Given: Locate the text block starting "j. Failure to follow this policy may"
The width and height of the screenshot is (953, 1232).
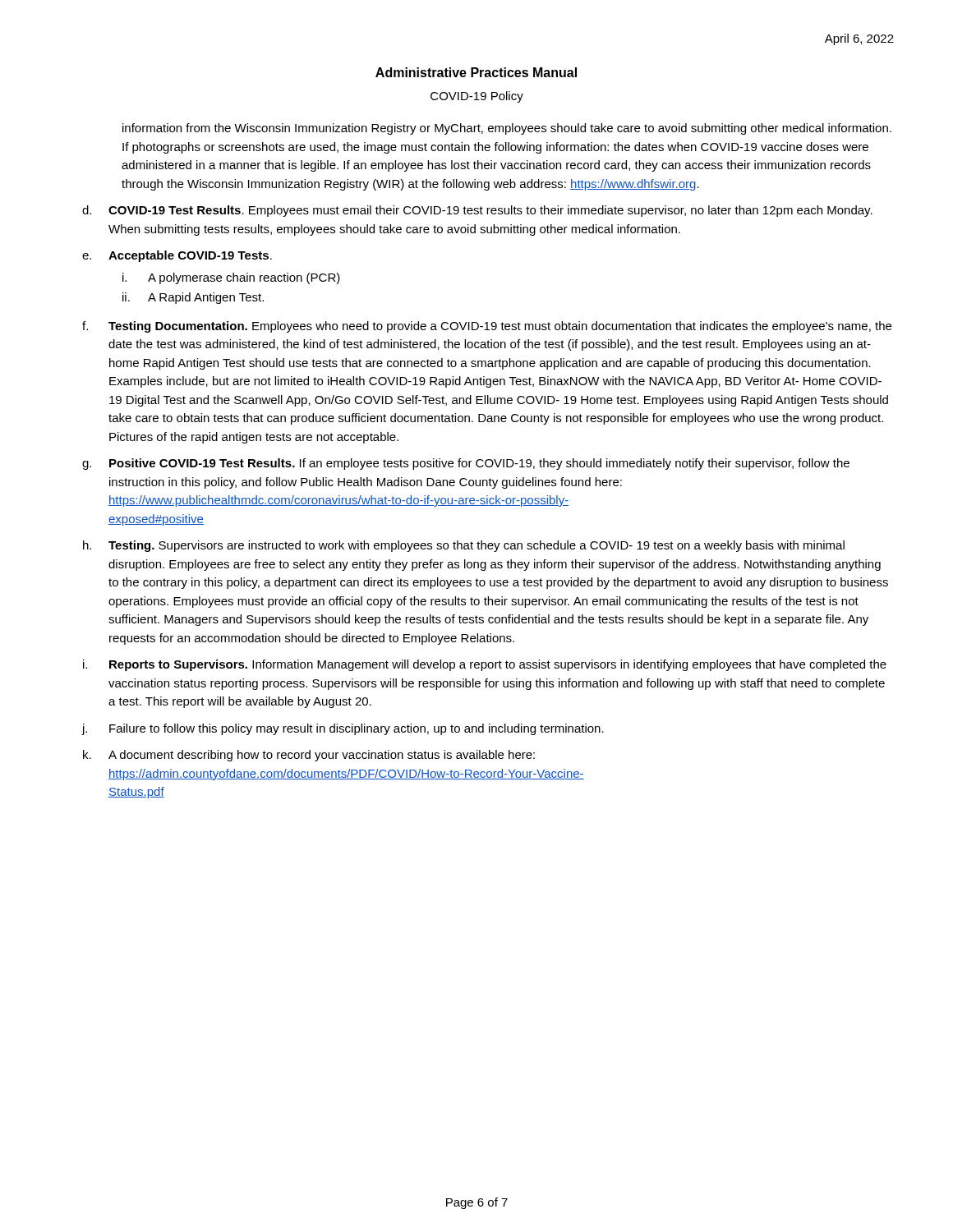Looking at the screenshot, I should click(x=488, y=728).
